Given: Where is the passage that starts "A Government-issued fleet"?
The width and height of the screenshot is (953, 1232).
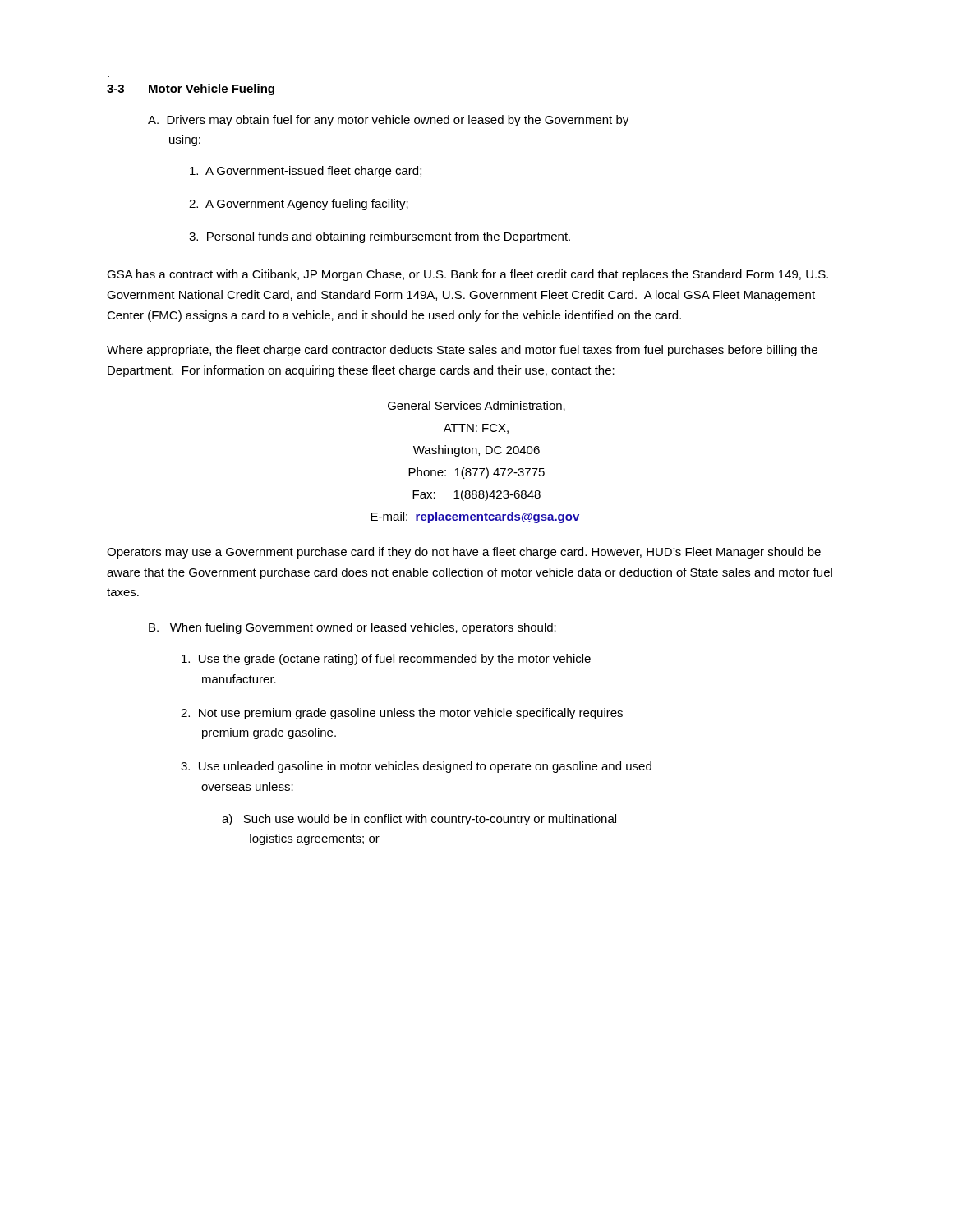Looking at the screenshot, I should click(x=306, y=170).
